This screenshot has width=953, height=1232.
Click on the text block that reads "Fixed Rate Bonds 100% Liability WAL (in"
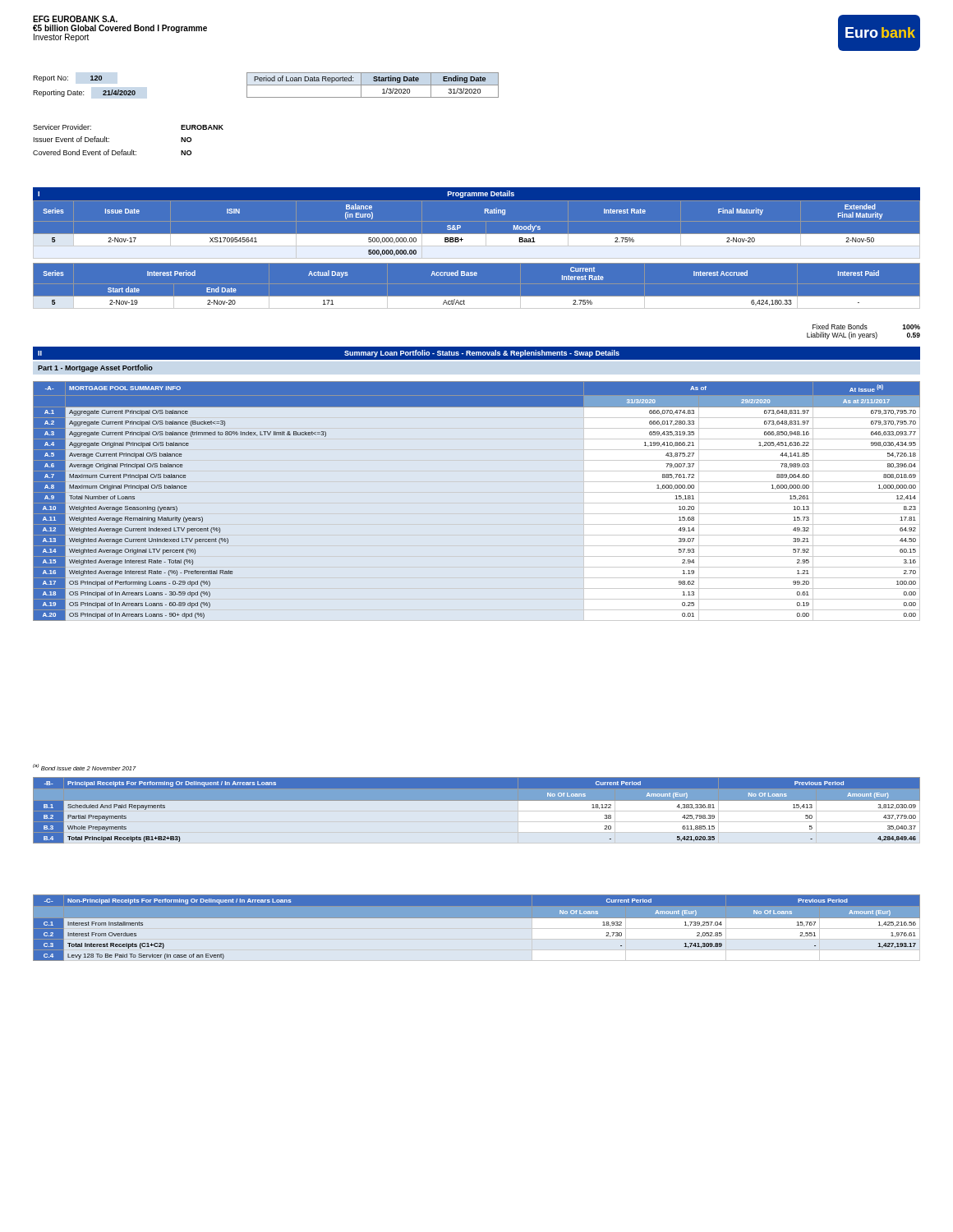point(863,331)
